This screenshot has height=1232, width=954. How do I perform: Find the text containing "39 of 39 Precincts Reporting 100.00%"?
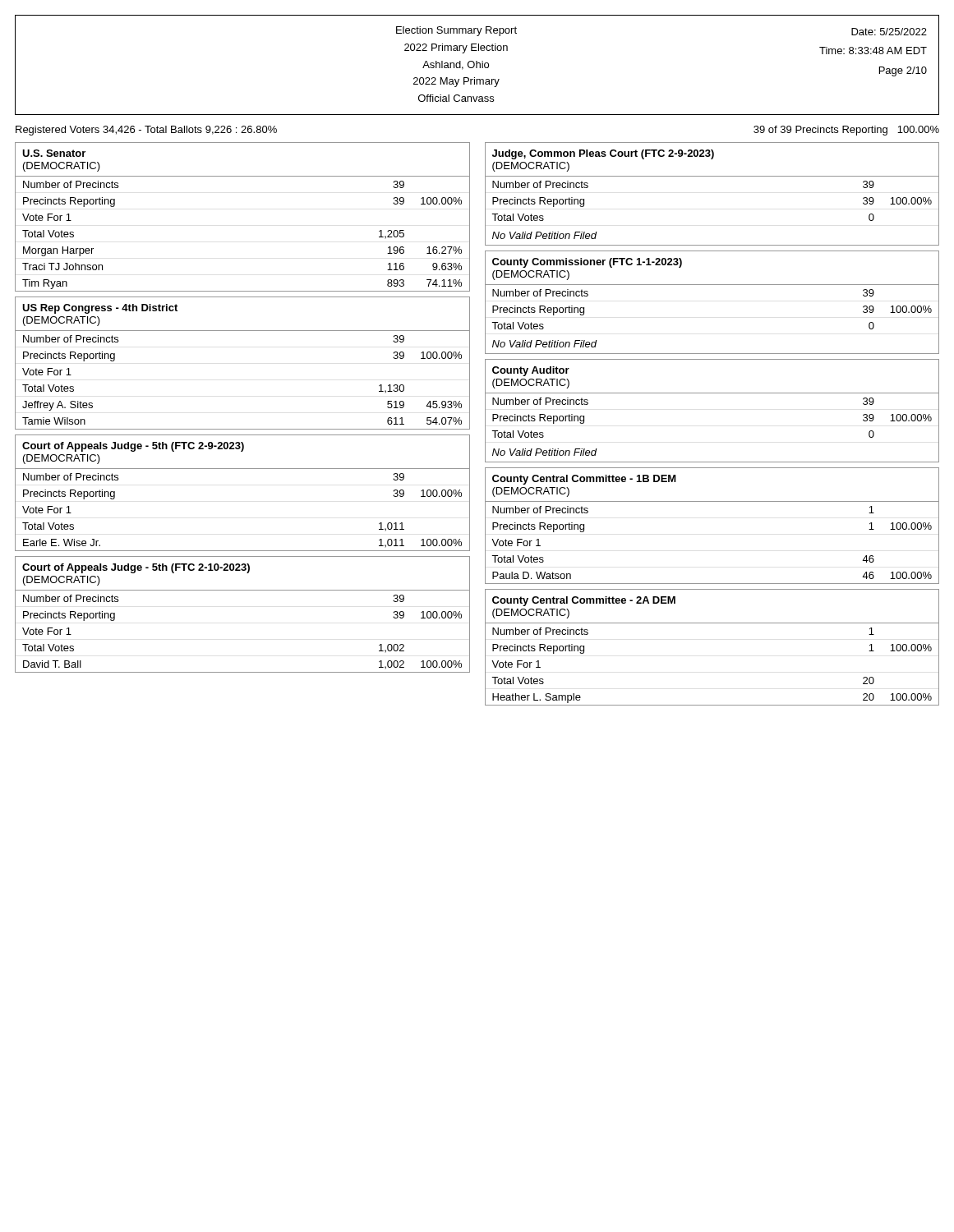[846, 129]
